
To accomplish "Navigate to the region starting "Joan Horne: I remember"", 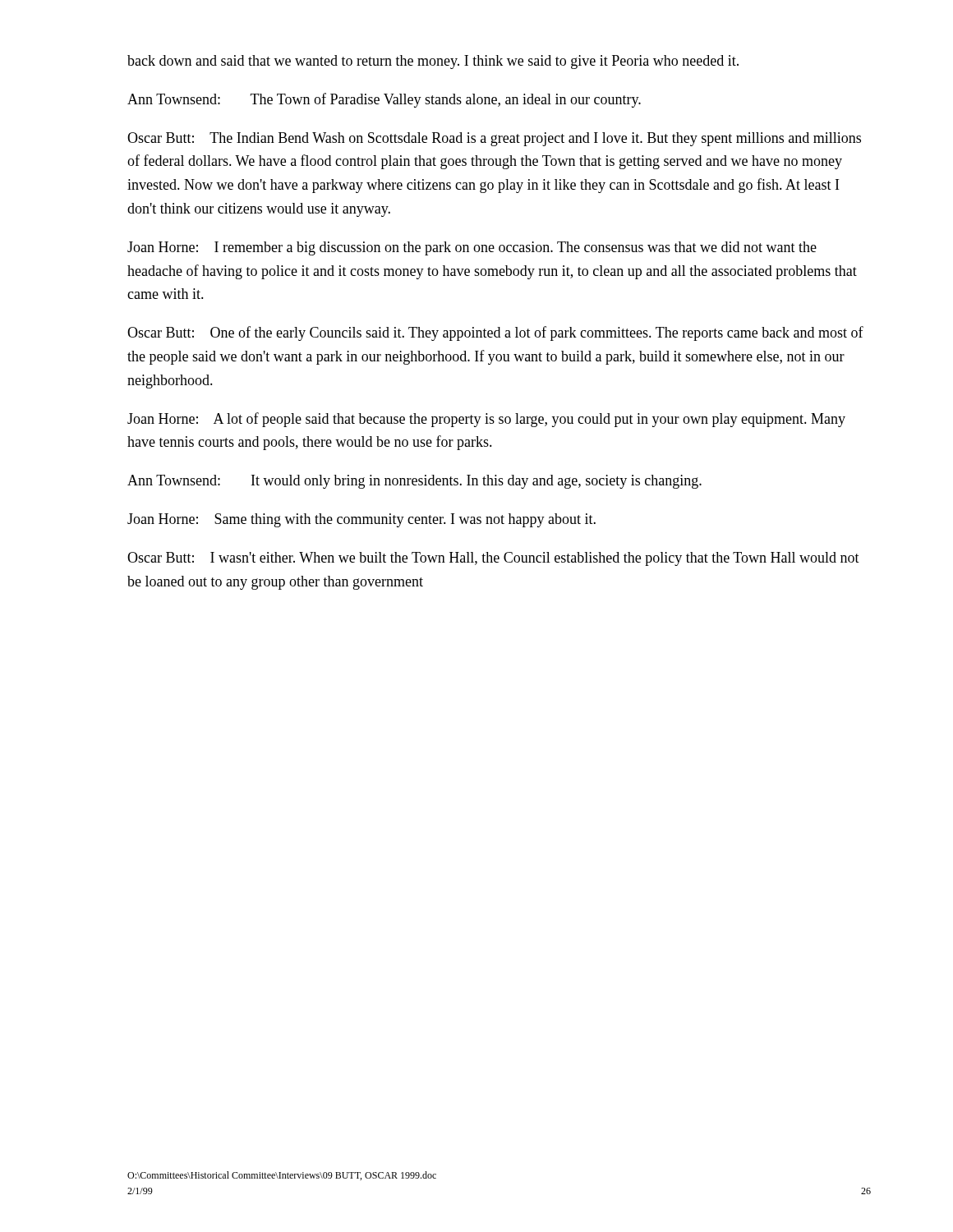I will 492,271.
